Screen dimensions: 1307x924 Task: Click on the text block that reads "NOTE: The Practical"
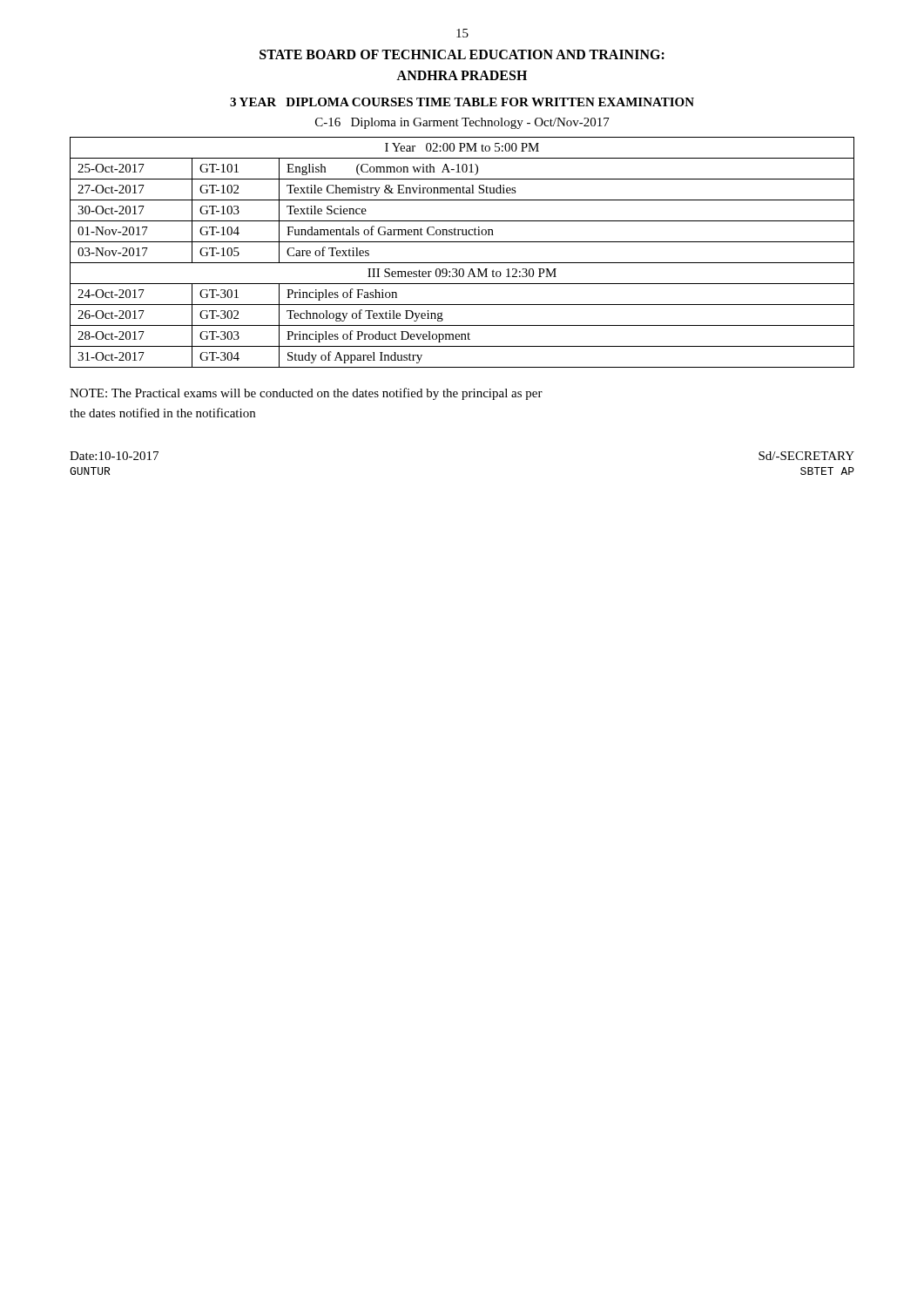pyautogui.click(x=306, y=403)
